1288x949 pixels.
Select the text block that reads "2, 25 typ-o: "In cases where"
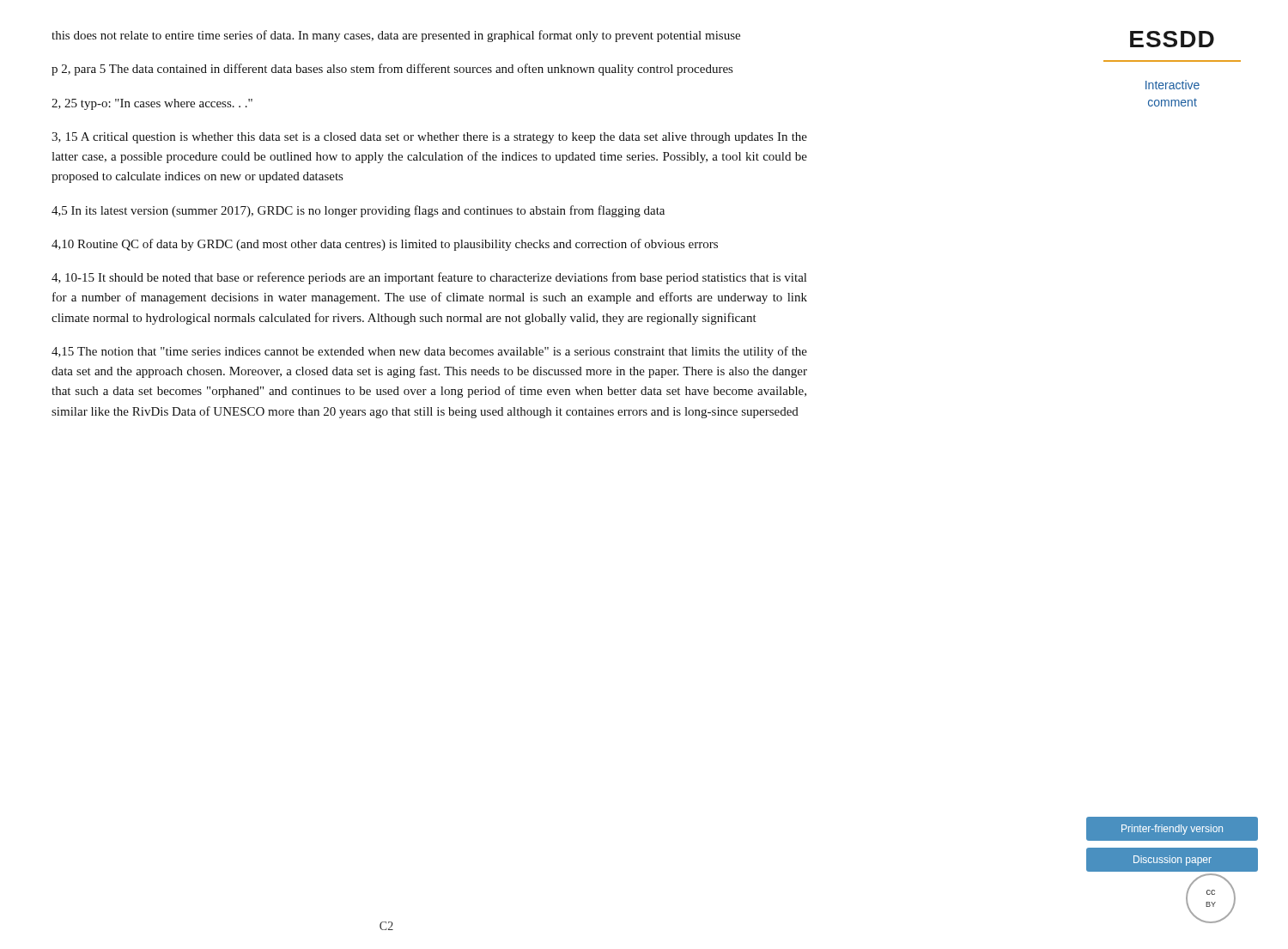pyautogui.click(x=152, y=104)
